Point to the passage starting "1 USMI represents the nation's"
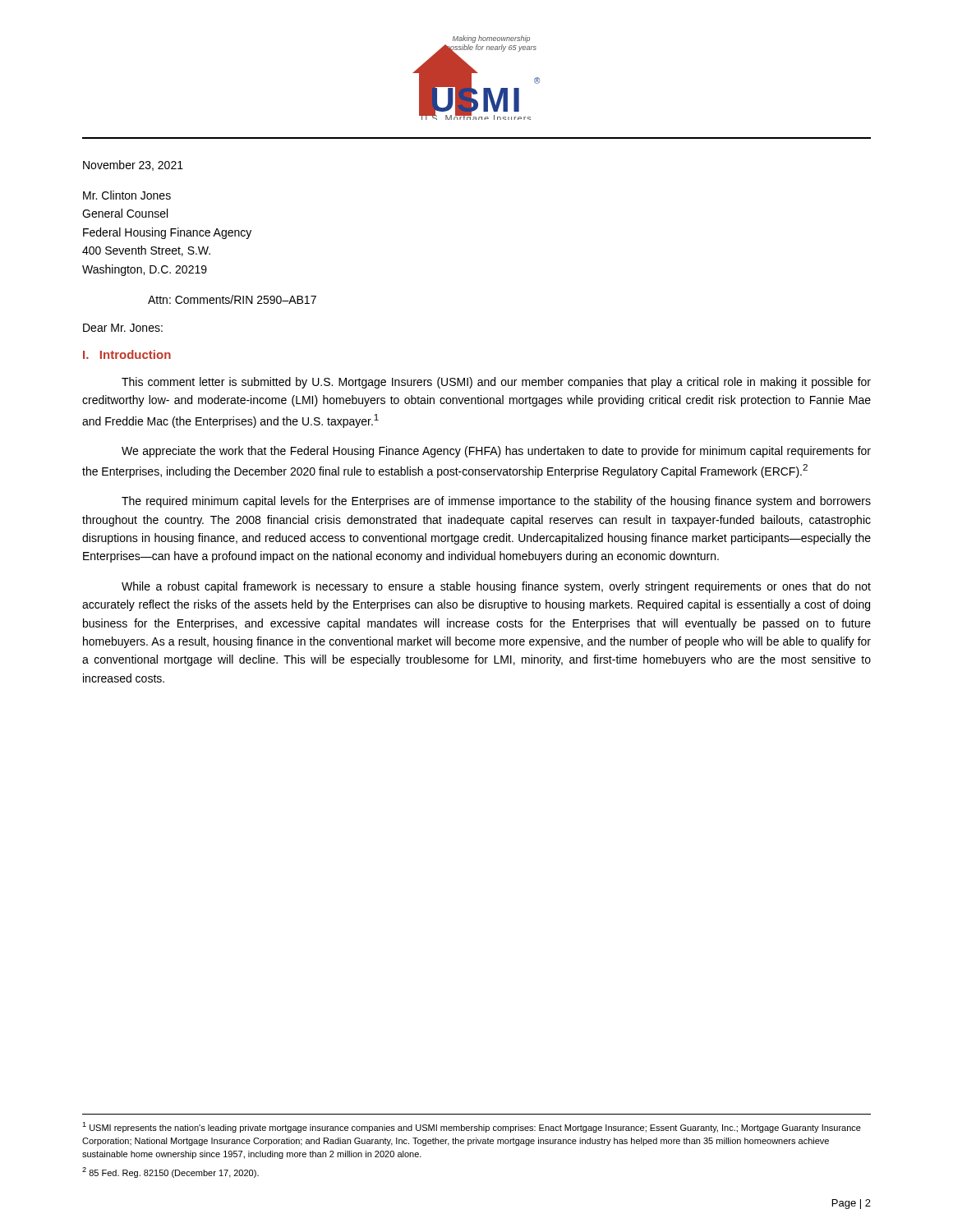 pyautogui.click(x=476, y=1149)
